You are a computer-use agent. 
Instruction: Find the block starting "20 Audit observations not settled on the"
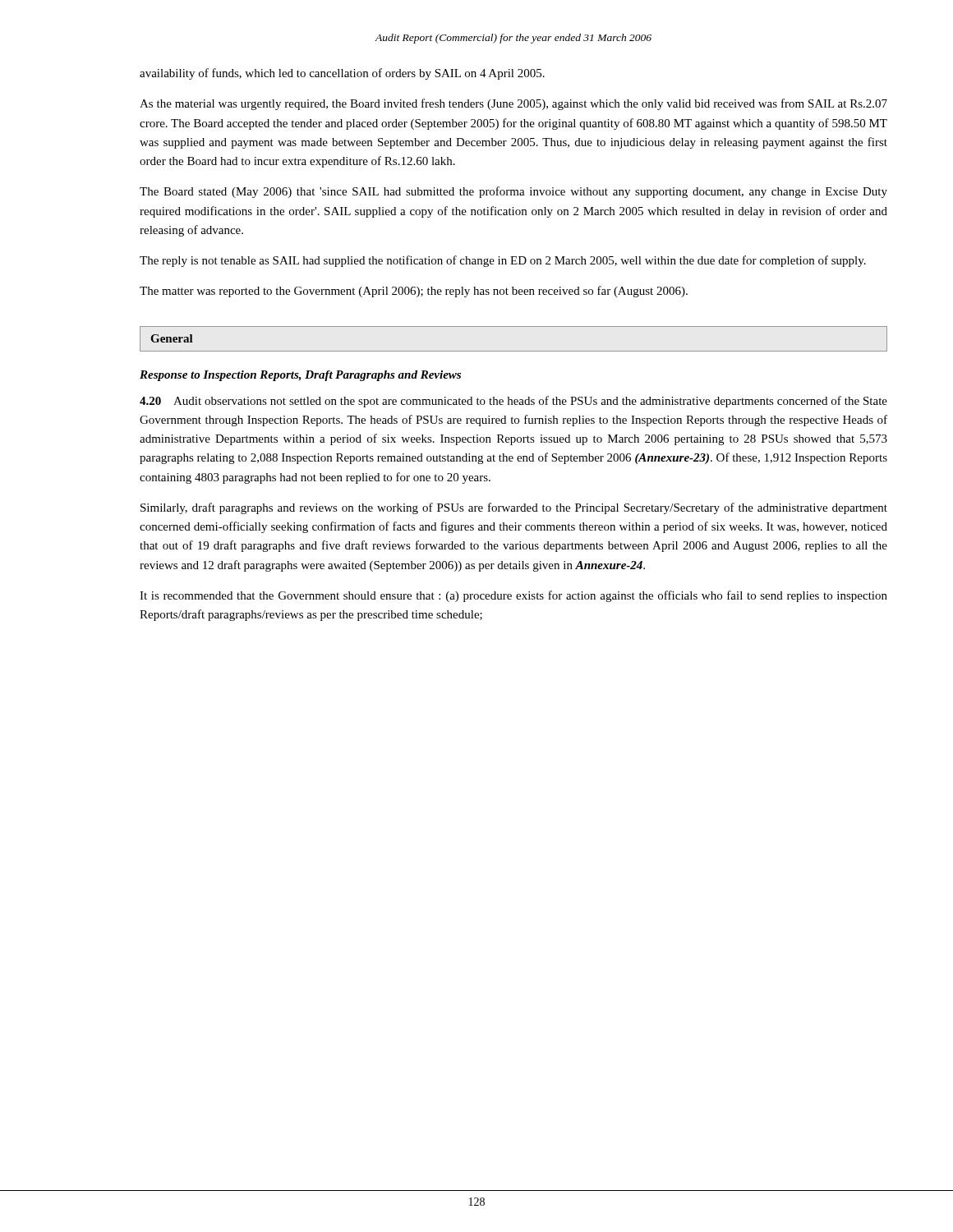tap(513, 439)
